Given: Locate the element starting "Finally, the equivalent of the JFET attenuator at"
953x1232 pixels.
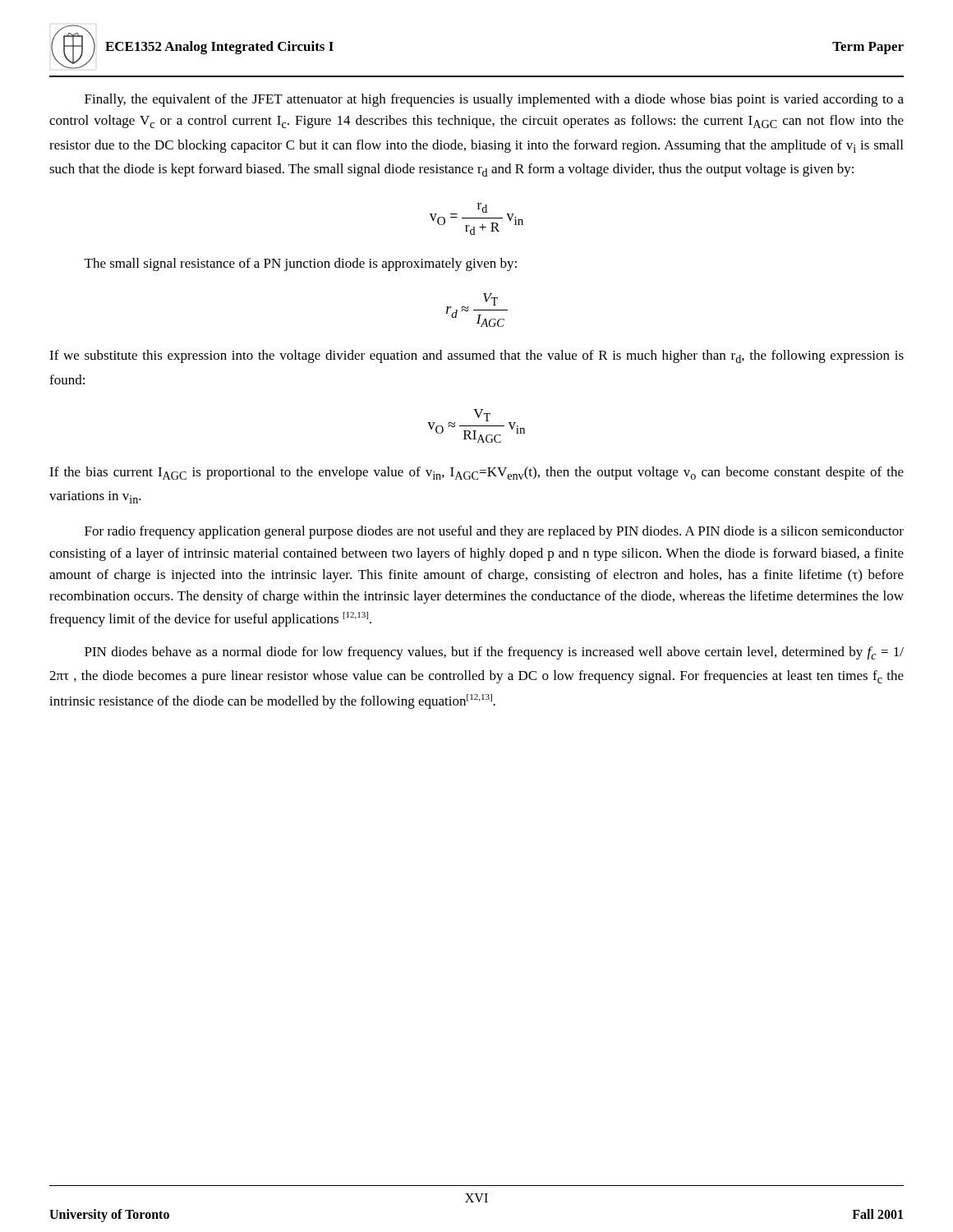Looking at the screenshot, I should click(x=476, y=136).
